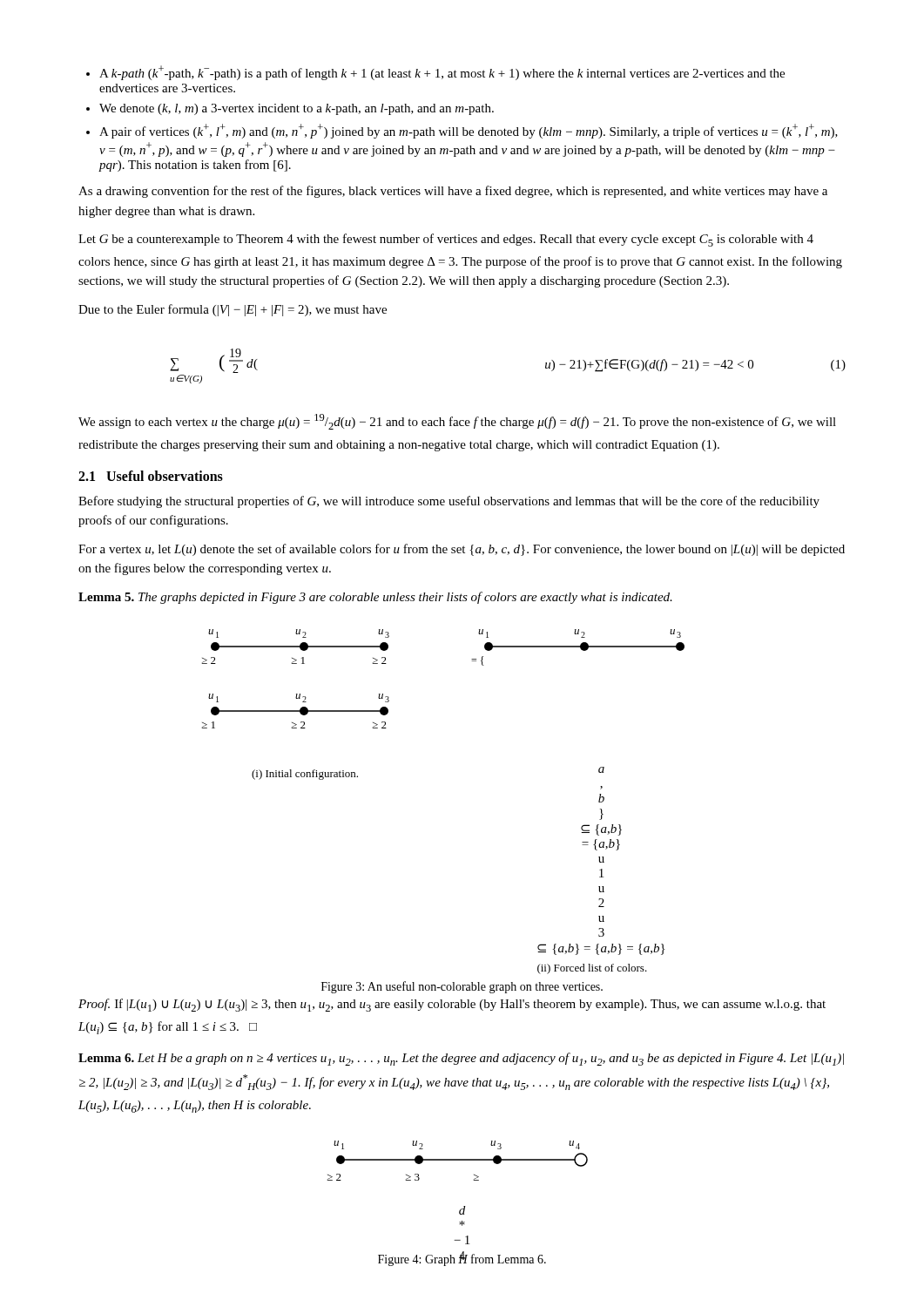
Task: Click the passage that begins "We assign to each vertex u the charge"
Action: point(457,431)
